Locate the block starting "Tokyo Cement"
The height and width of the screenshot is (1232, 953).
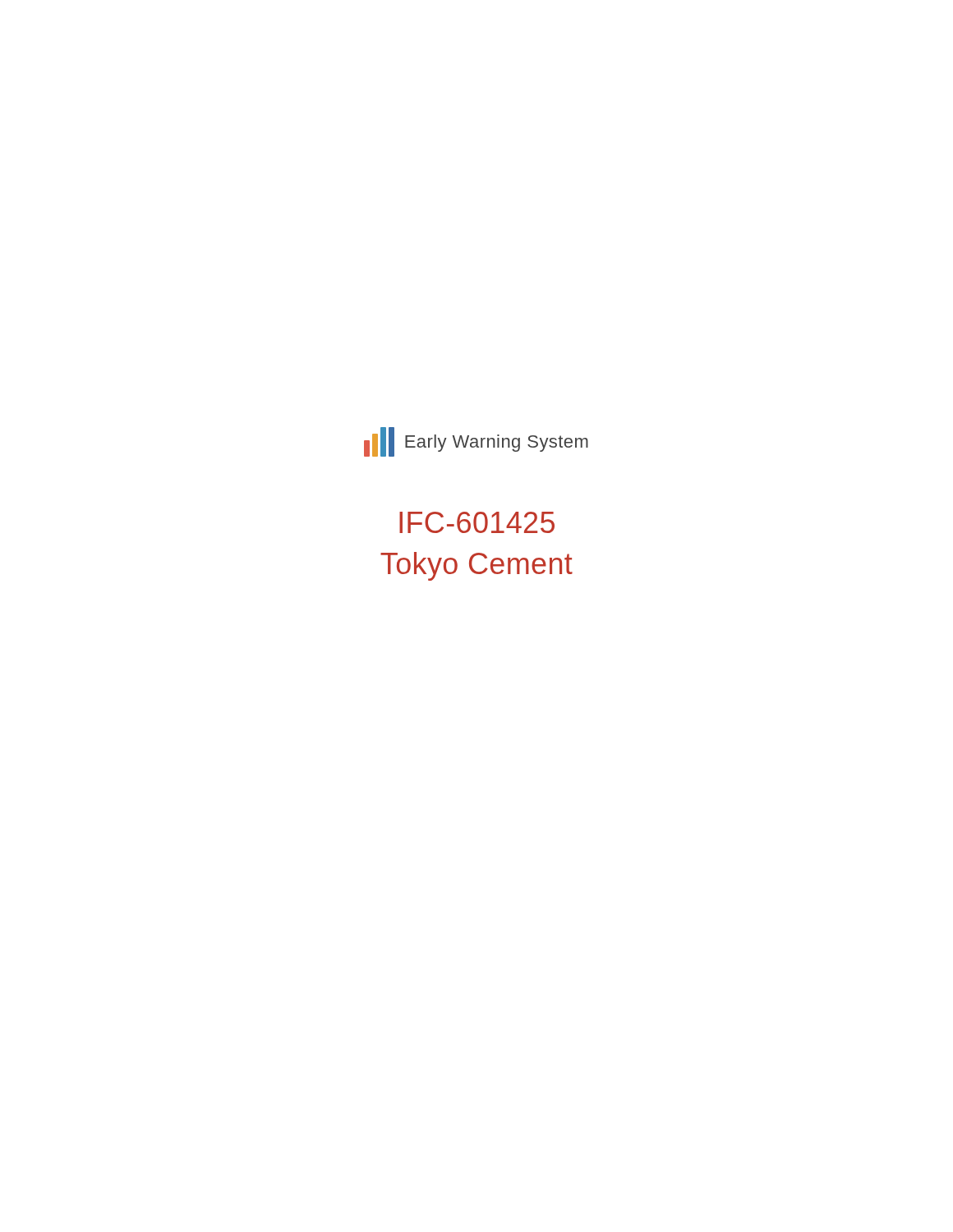pyautogui.click(x=476, y=564)
